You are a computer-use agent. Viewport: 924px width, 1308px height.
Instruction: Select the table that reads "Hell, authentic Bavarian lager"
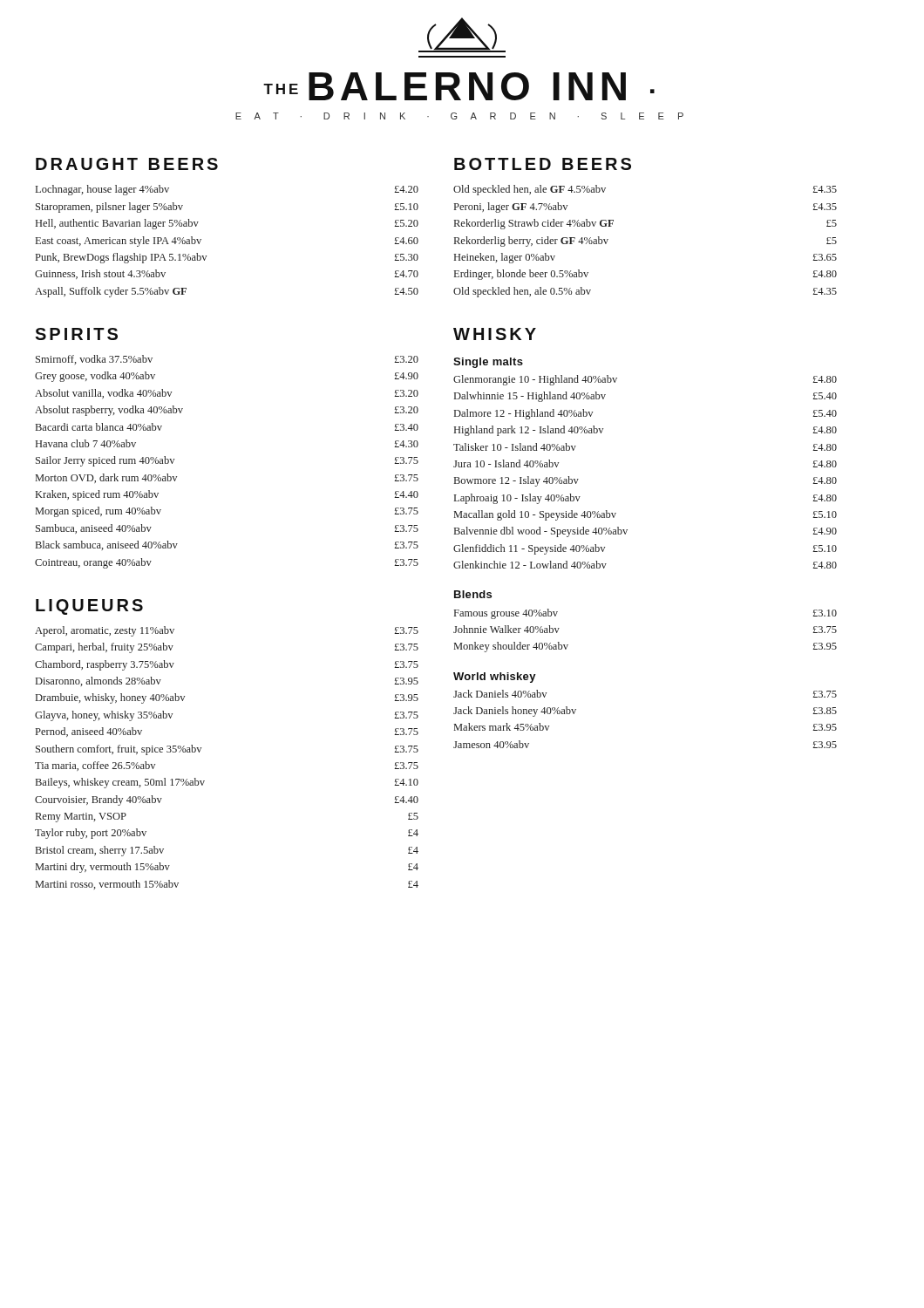point(227,241)
